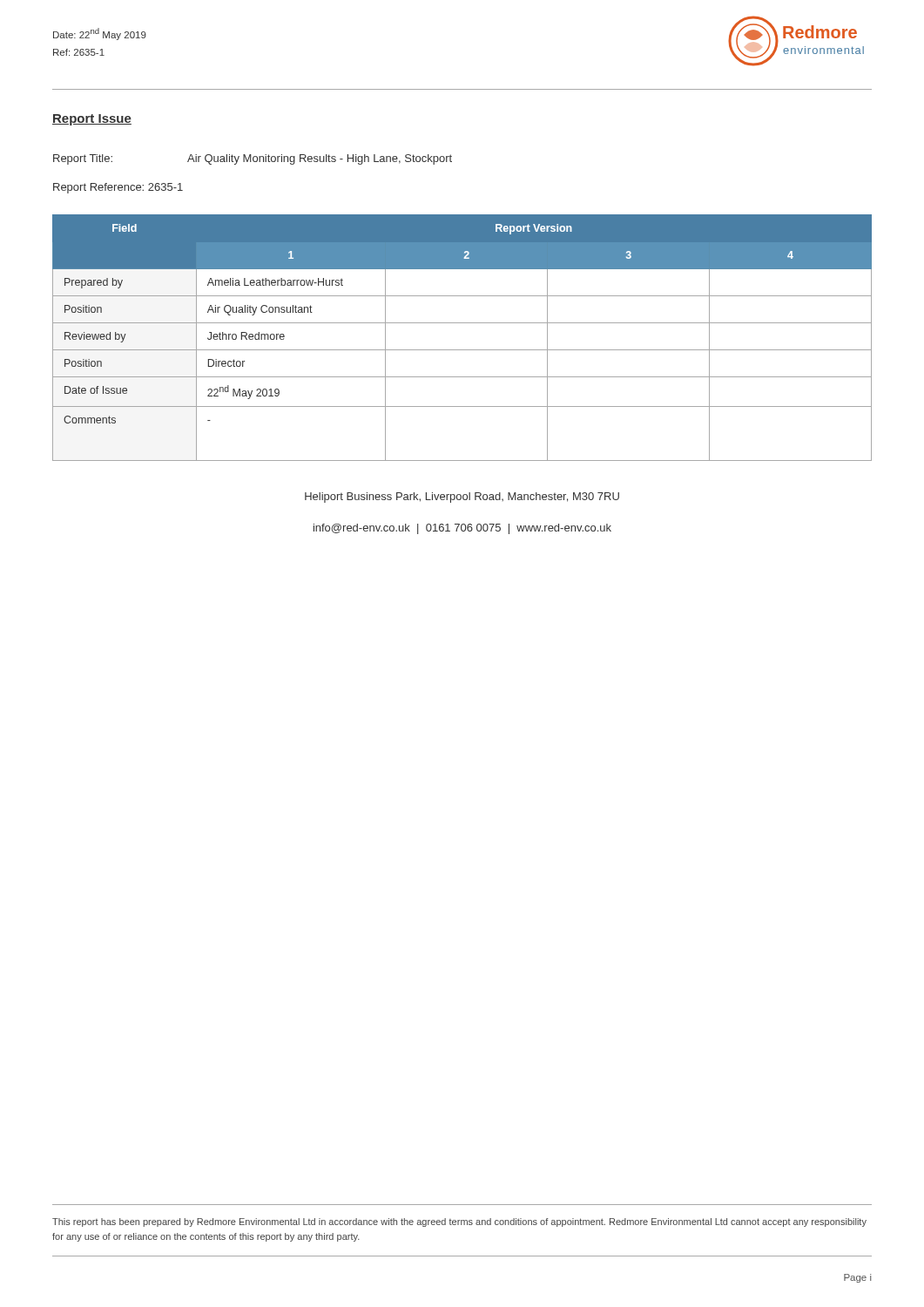Find the table
The width and height of the screenshot is (924, 1307).
(x=462, y=338)
